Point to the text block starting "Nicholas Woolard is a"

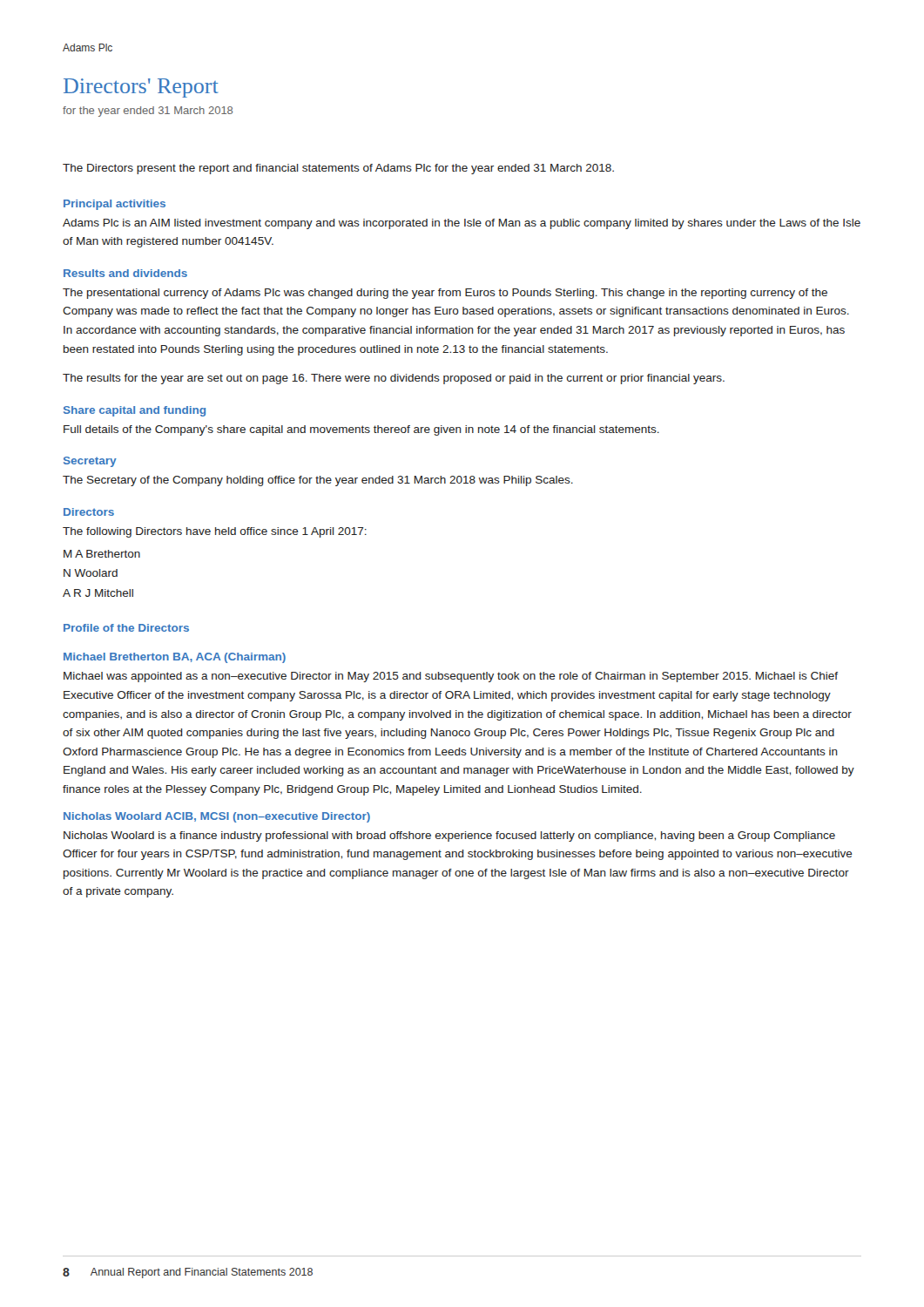pos(458,863)
